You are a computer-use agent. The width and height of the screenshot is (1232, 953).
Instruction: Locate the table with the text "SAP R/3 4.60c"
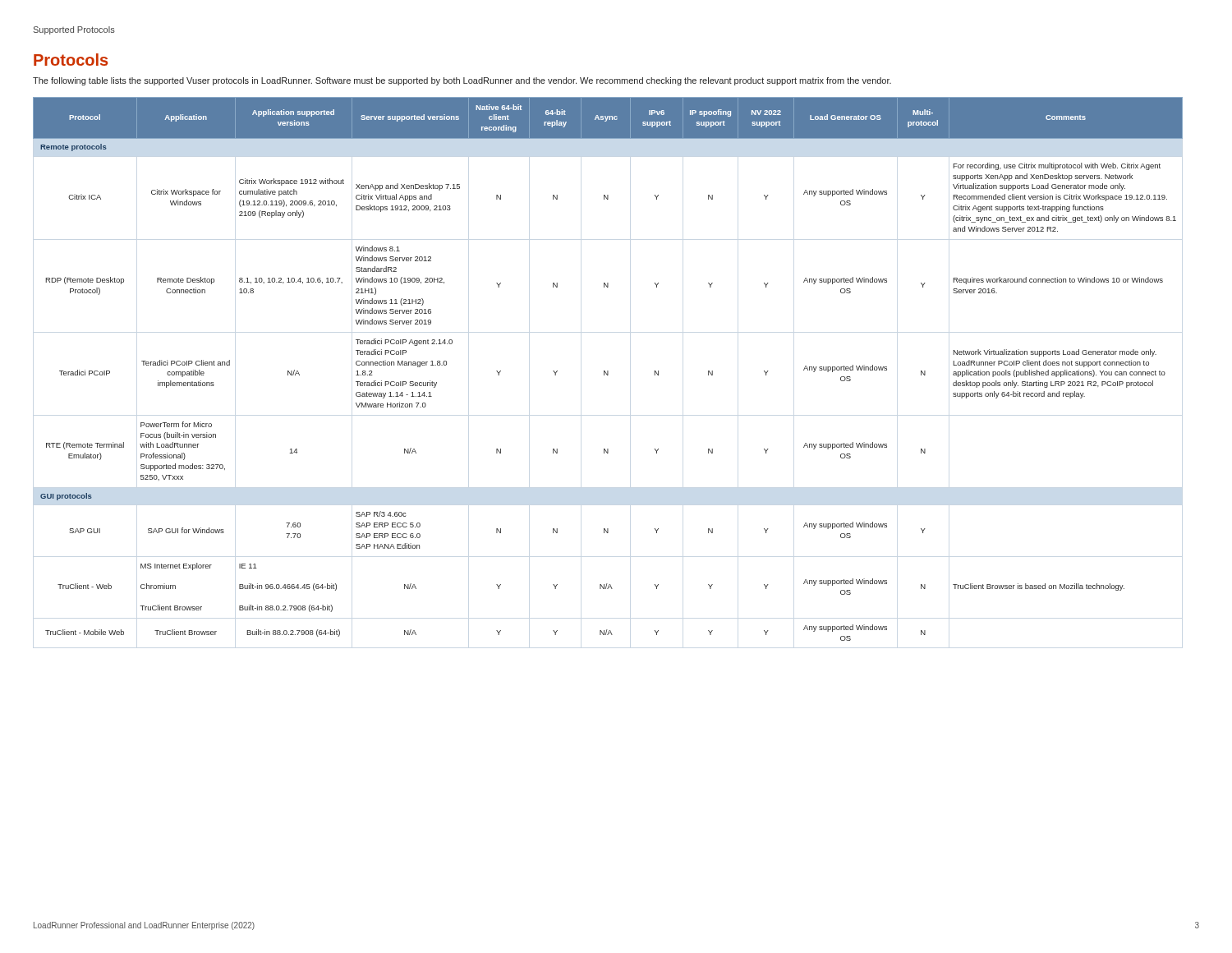pyautogui.click(x=616, y=373)
